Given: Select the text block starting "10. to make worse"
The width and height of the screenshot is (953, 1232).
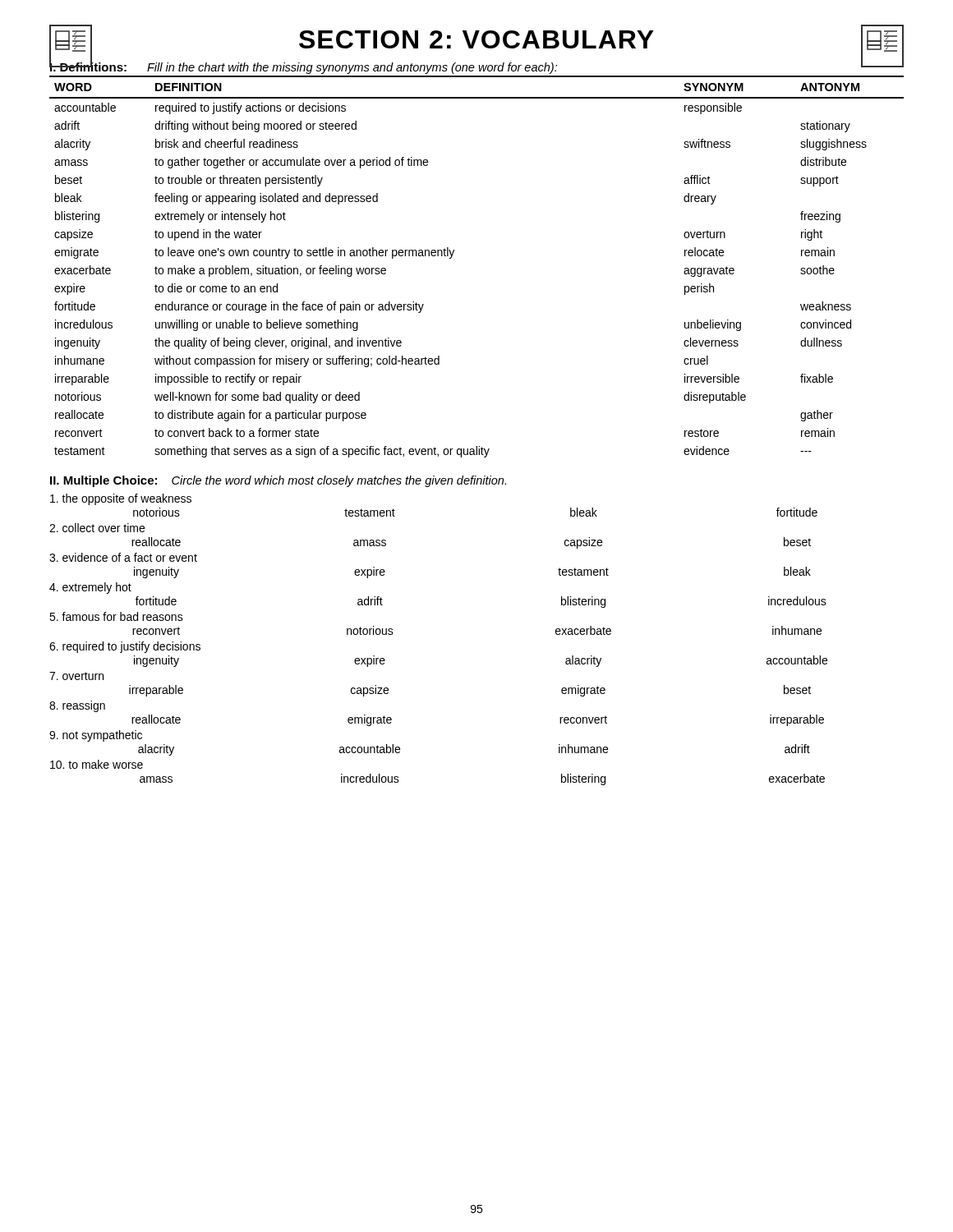Looking at the screenshot, I should [96, 765].
